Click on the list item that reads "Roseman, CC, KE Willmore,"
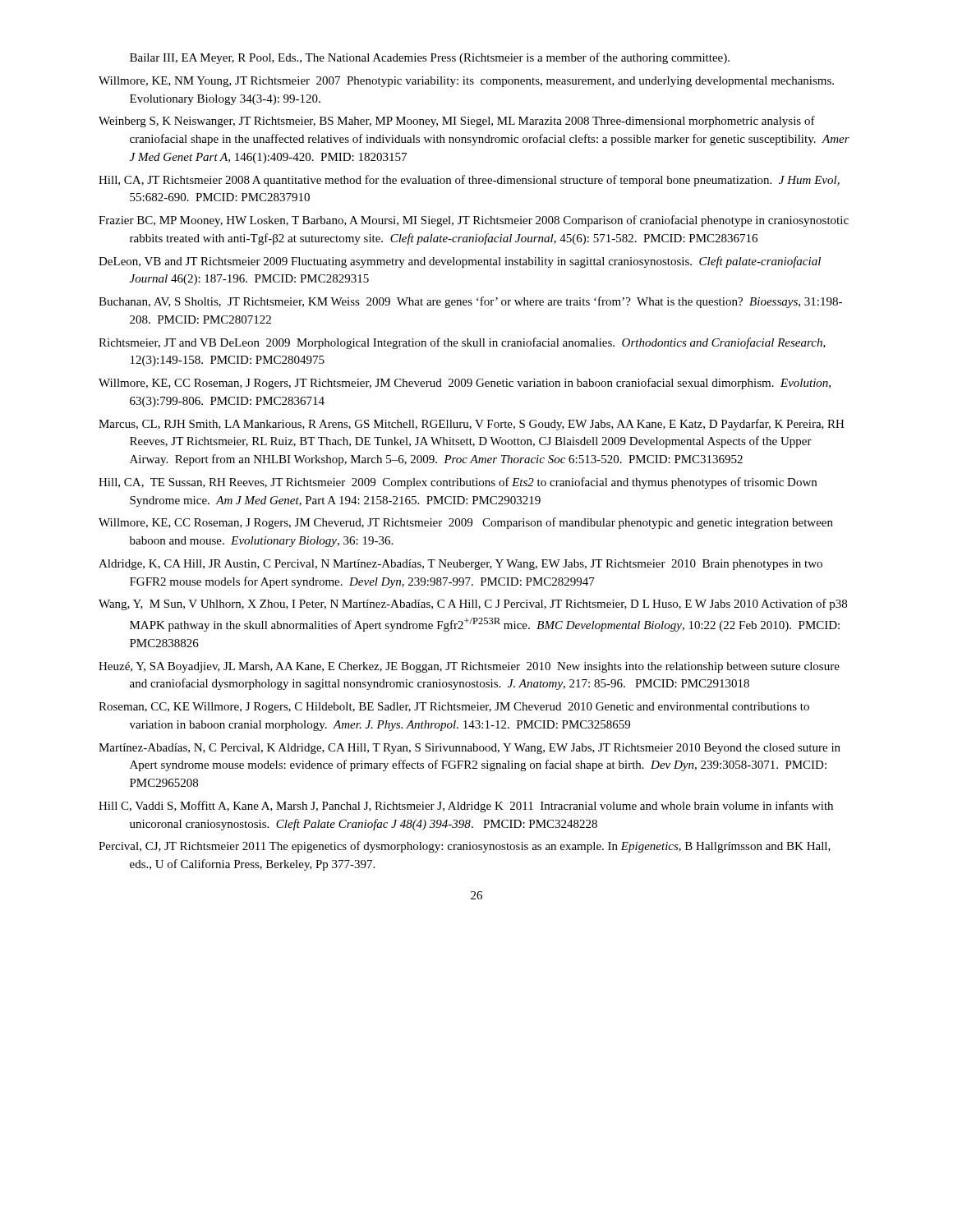This screenshot has height=1232, width=953. click(454, 715)
